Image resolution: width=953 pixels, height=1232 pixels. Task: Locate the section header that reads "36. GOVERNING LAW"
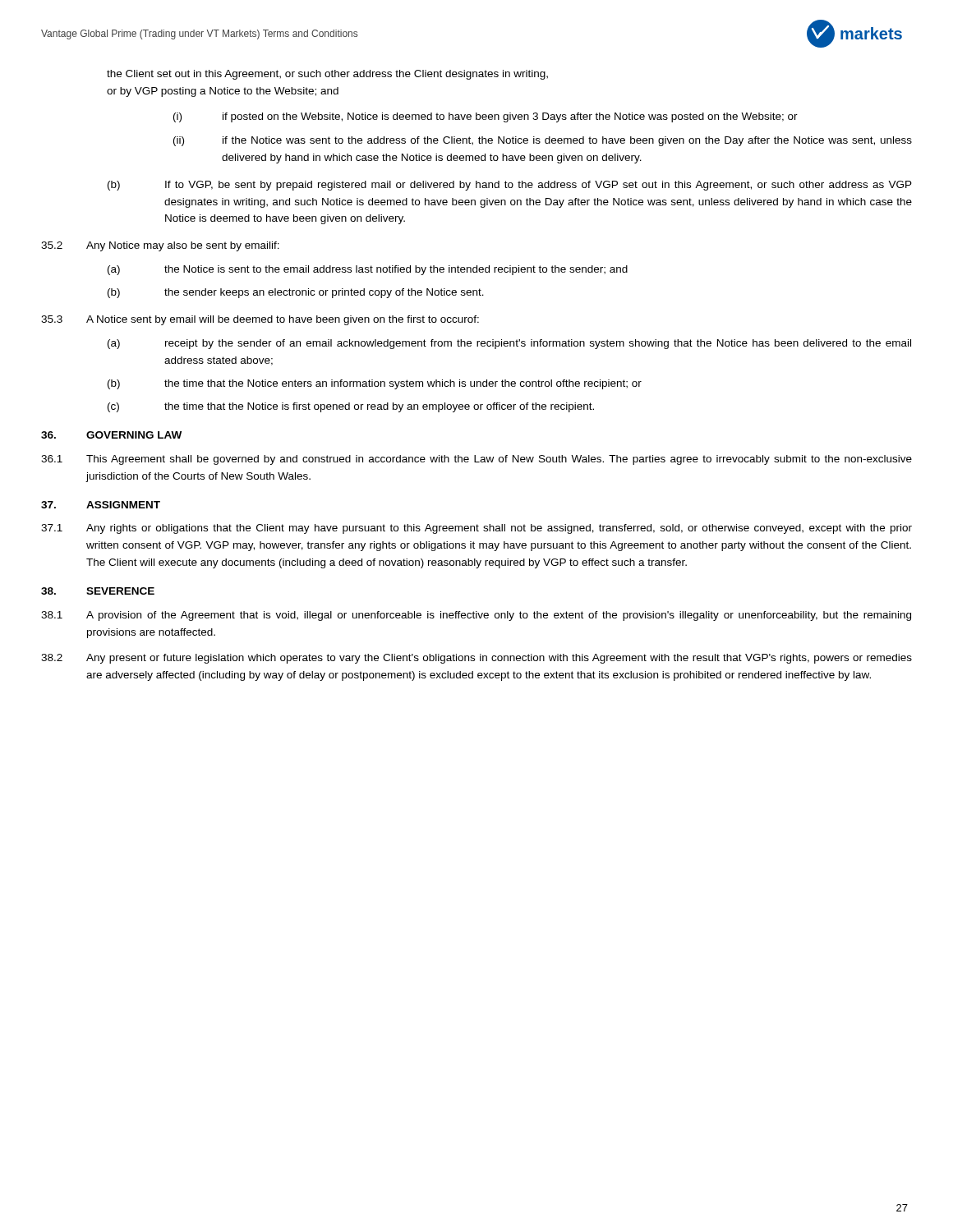pos(111,435)
